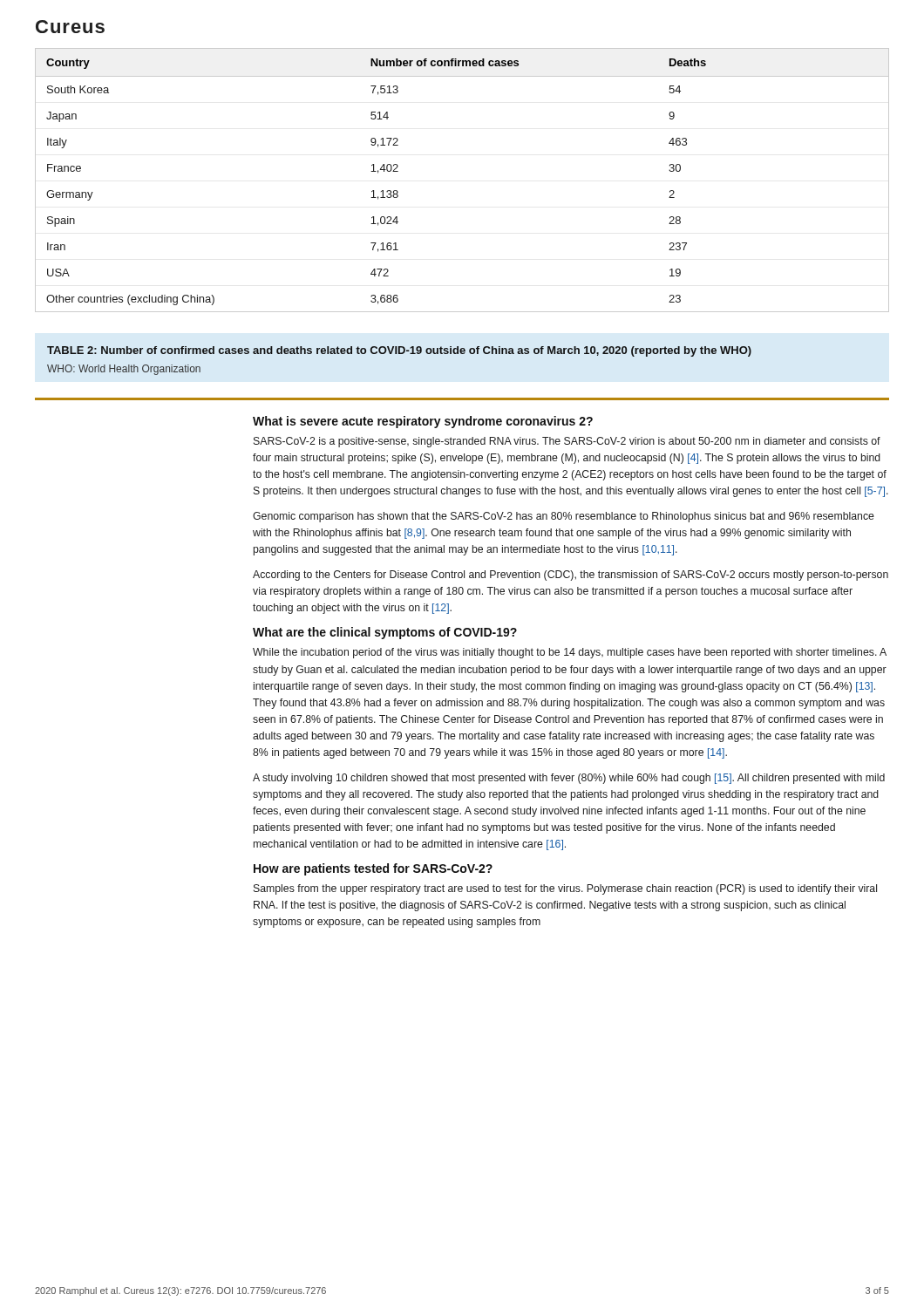Image resolution: width=924 pixels, height=1308 pixels.
Task: Select the passage starting "According to the Centers for Disease Control and"
Action: (571, 592)
